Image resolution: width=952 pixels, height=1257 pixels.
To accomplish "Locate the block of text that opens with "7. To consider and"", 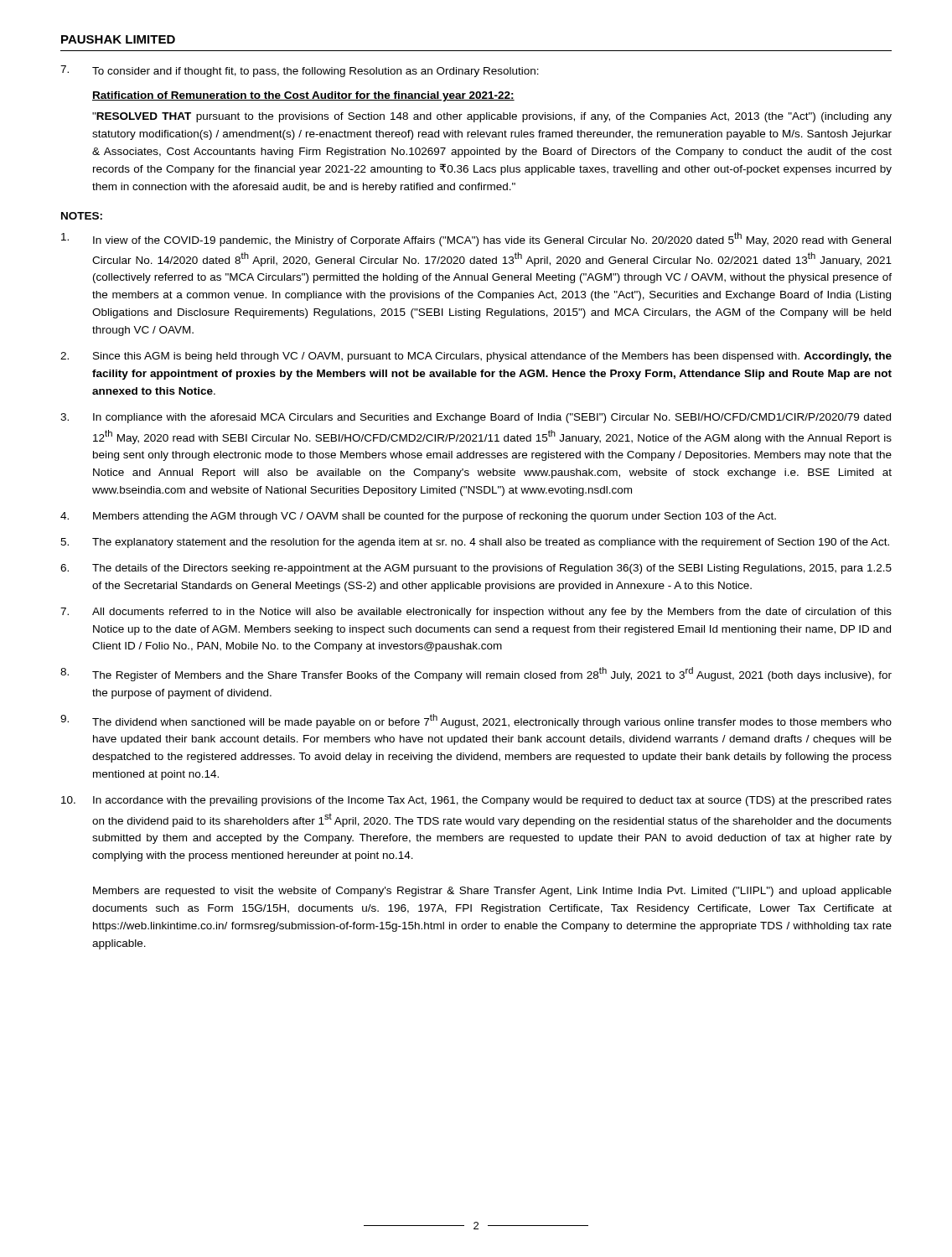I will point(476,72).
